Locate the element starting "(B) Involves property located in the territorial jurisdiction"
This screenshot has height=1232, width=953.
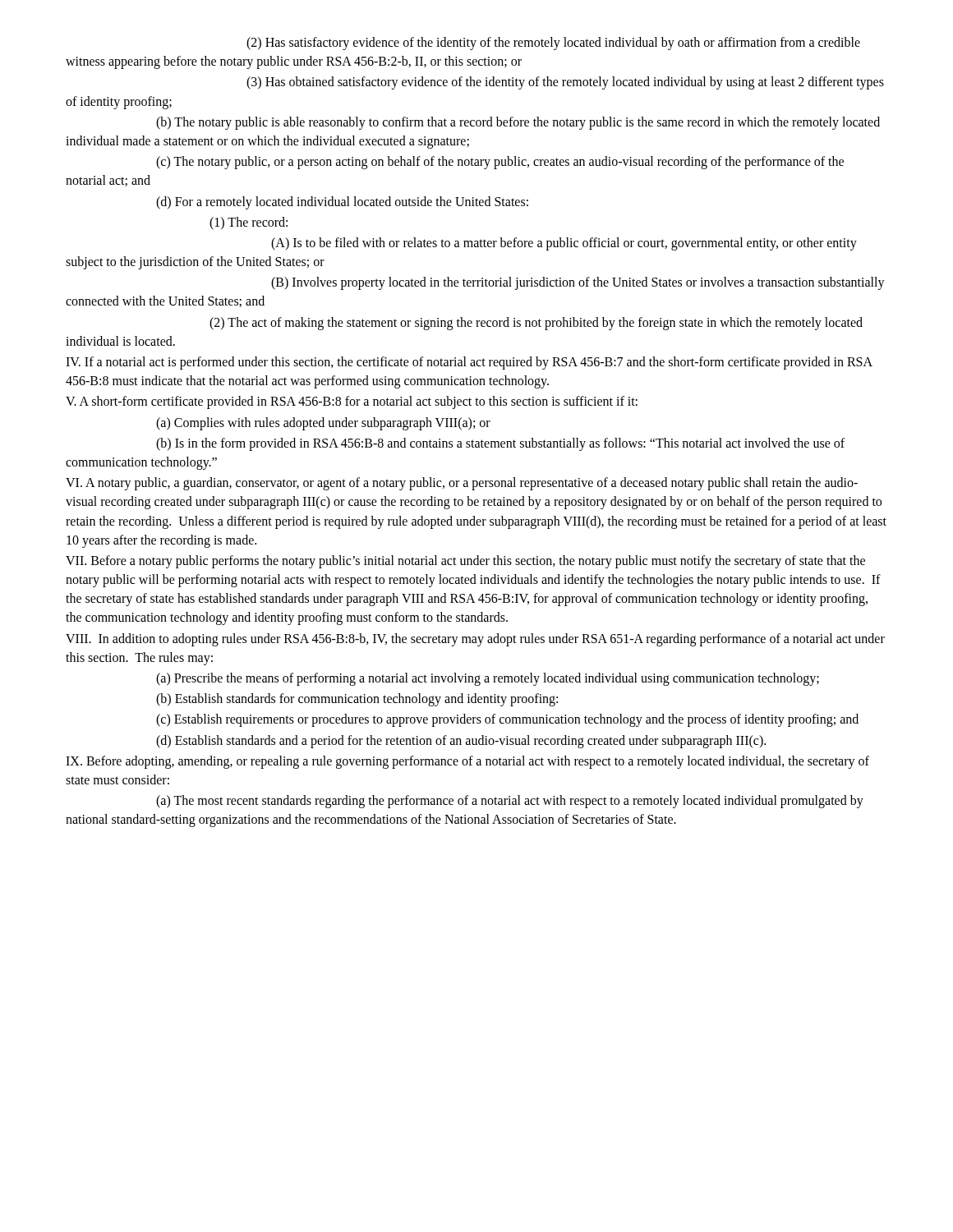(476, 292)
